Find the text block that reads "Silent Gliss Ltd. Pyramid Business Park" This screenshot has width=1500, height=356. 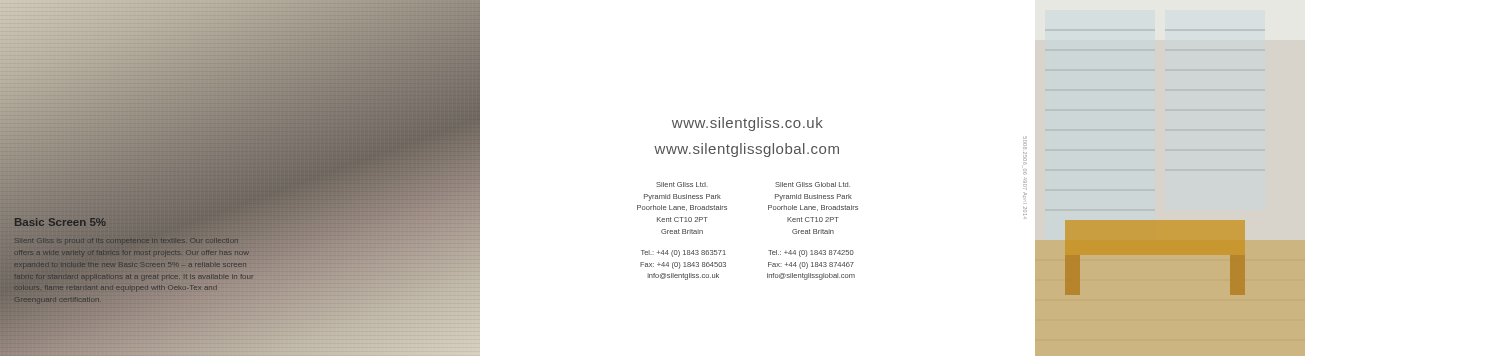tap(682, 208)
